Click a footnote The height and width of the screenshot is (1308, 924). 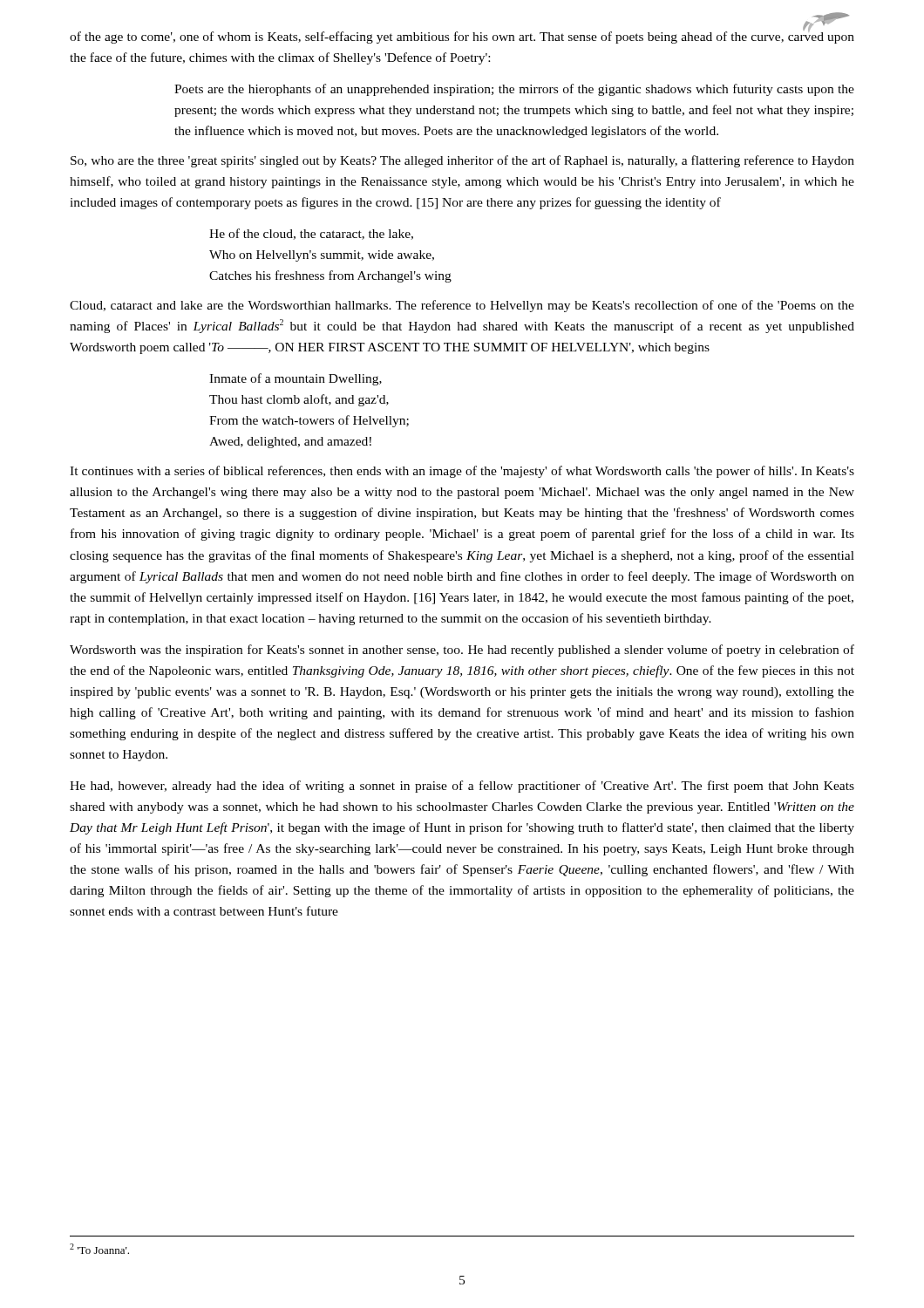(462, 1250)
